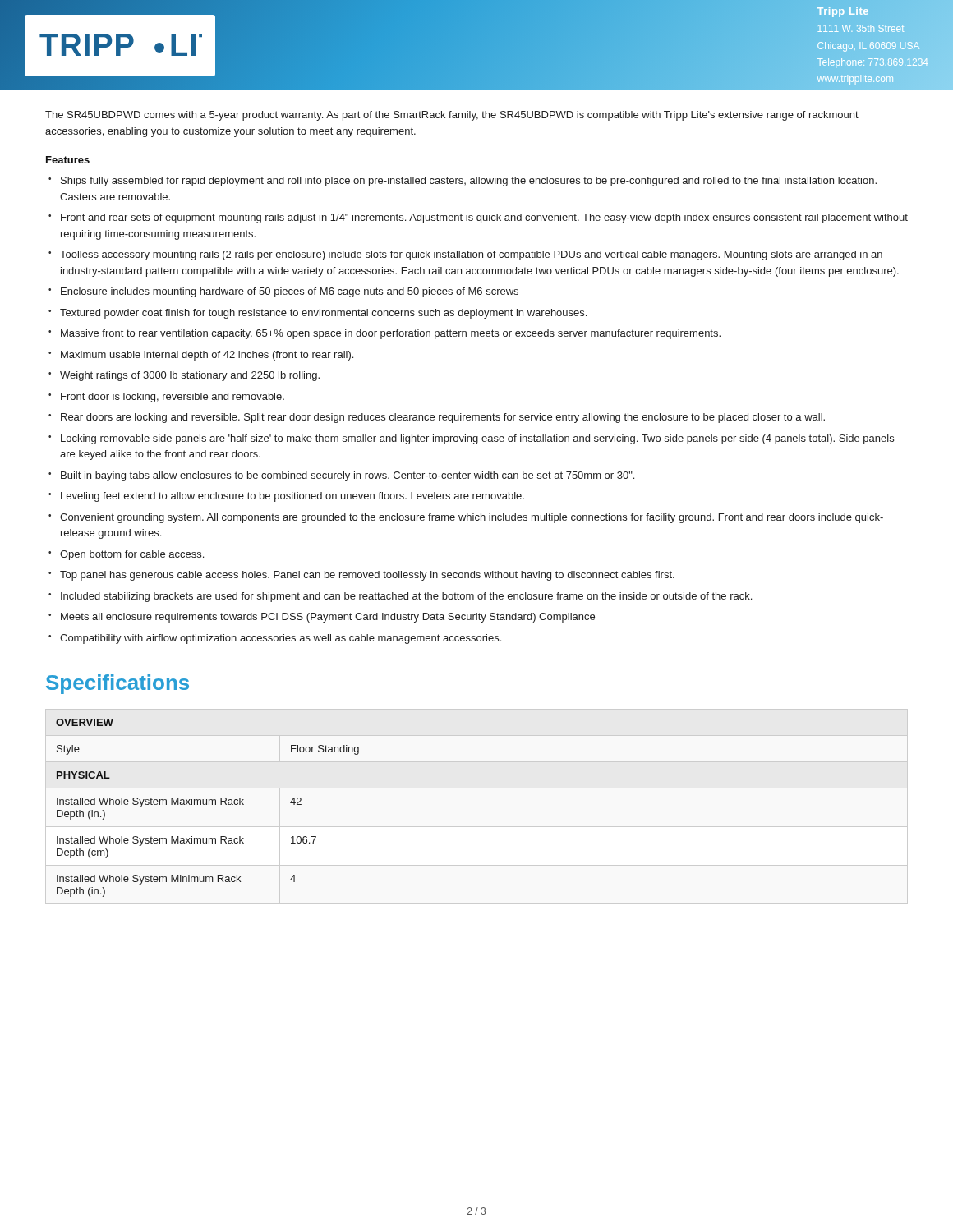Locate the text starting "Locking removable side panels are 'half"
Viewport: 953px width, 1232px height.
[x=477, y=446]
